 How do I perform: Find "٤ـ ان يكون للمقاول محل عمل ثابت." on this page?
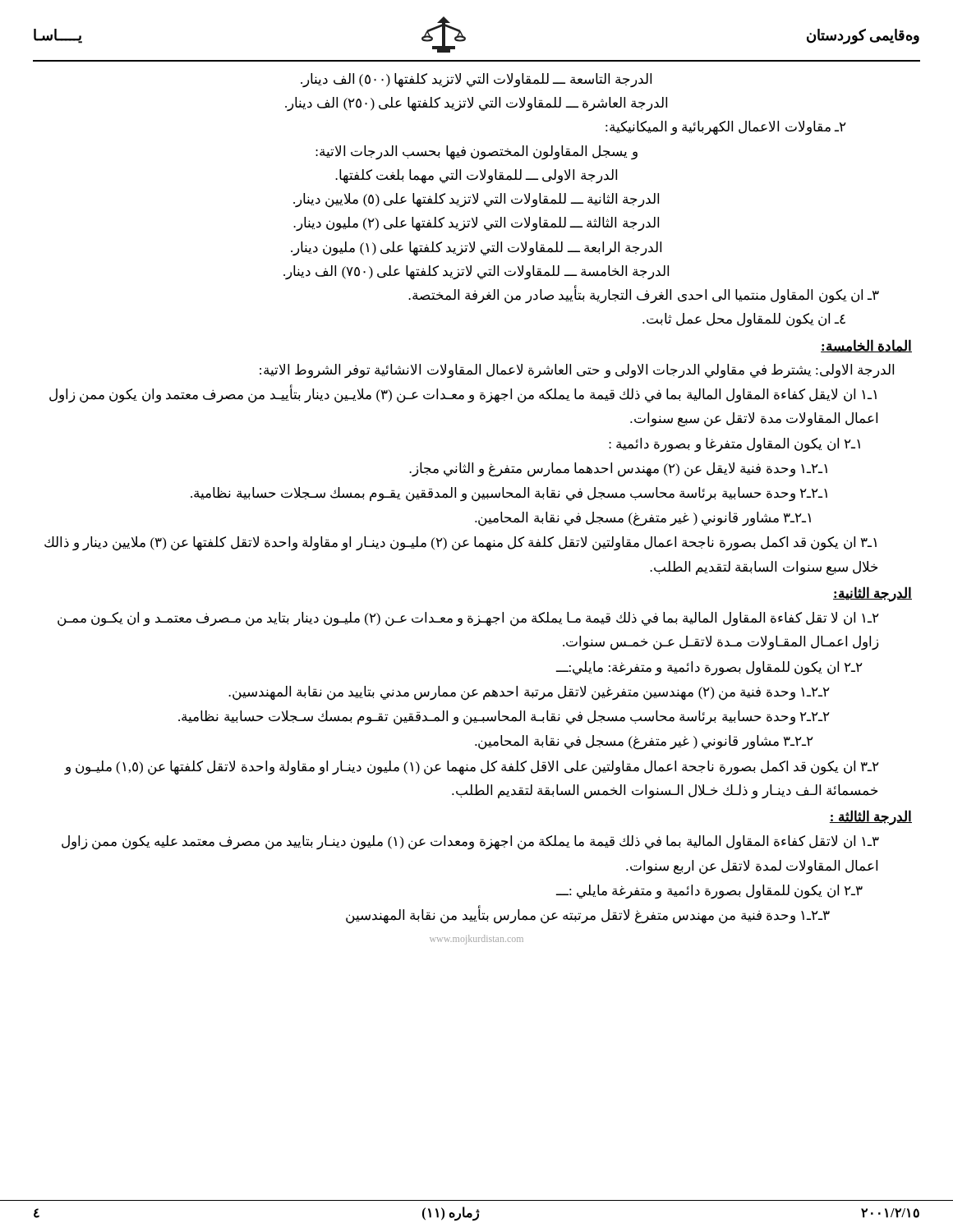point(744,319)
